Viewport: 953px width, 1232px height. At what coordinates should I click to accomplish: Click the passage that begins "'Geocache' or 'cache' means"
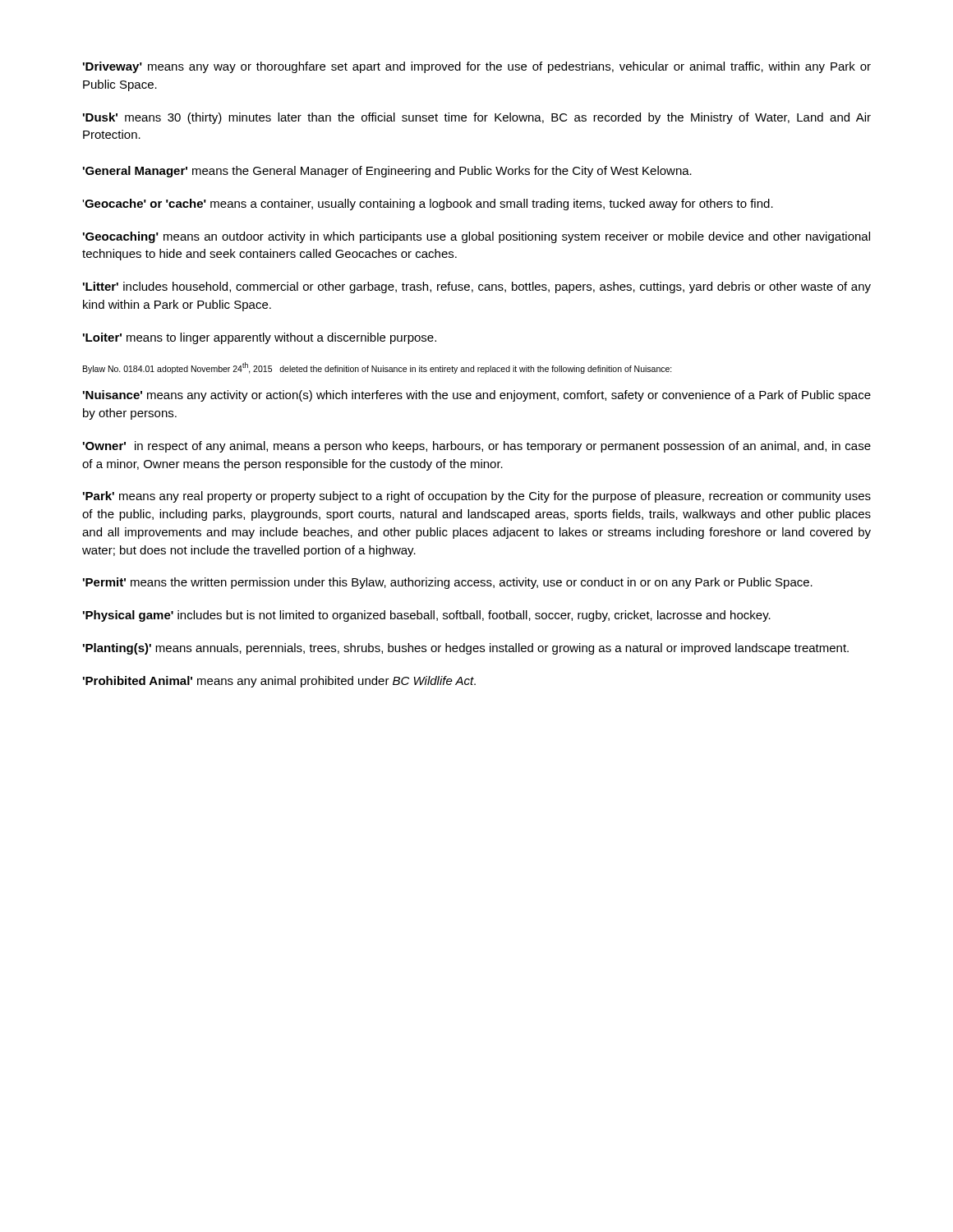(x=428, y=203)
